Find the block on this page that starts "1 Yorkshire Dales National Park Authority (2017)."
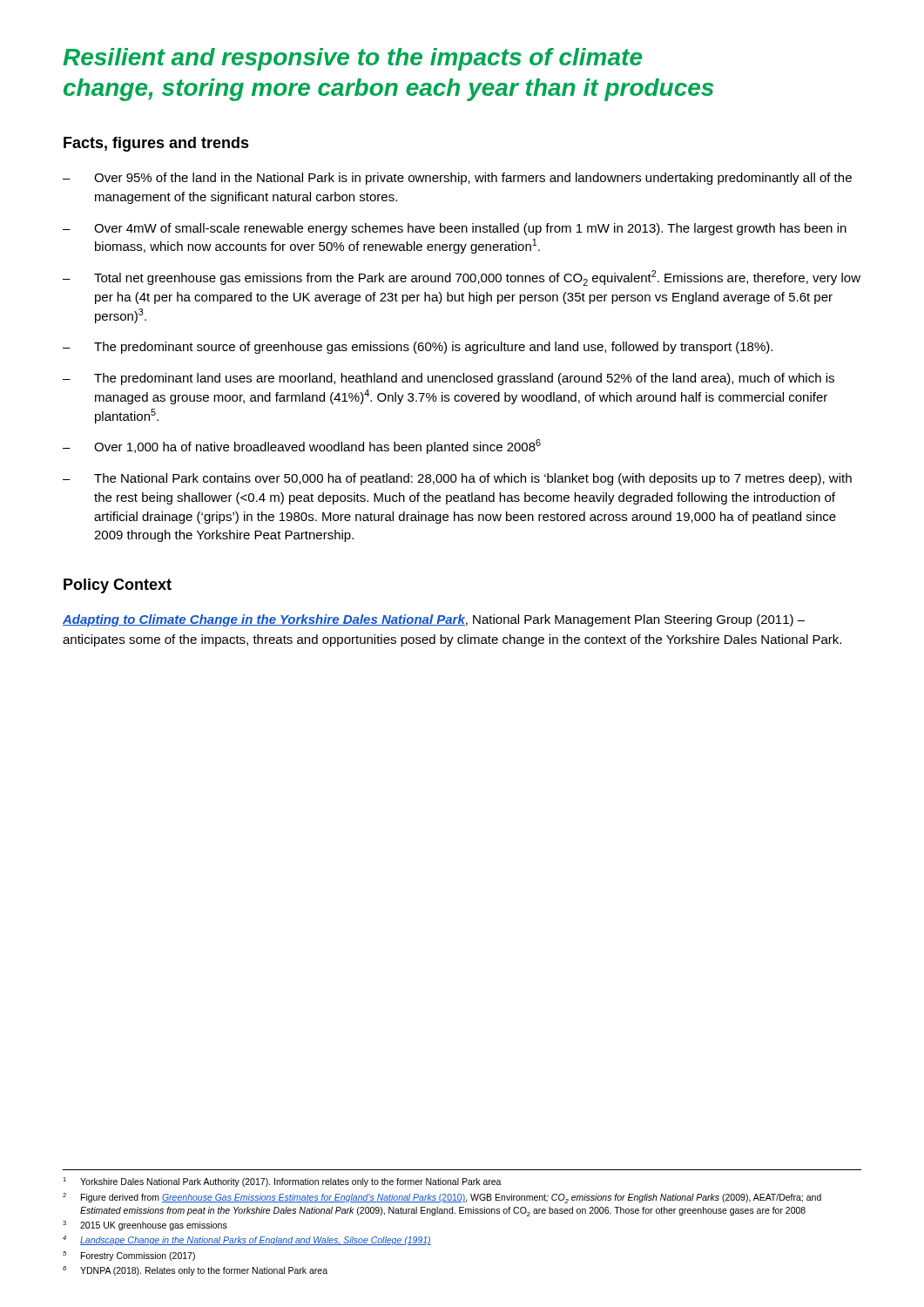 462,1182
